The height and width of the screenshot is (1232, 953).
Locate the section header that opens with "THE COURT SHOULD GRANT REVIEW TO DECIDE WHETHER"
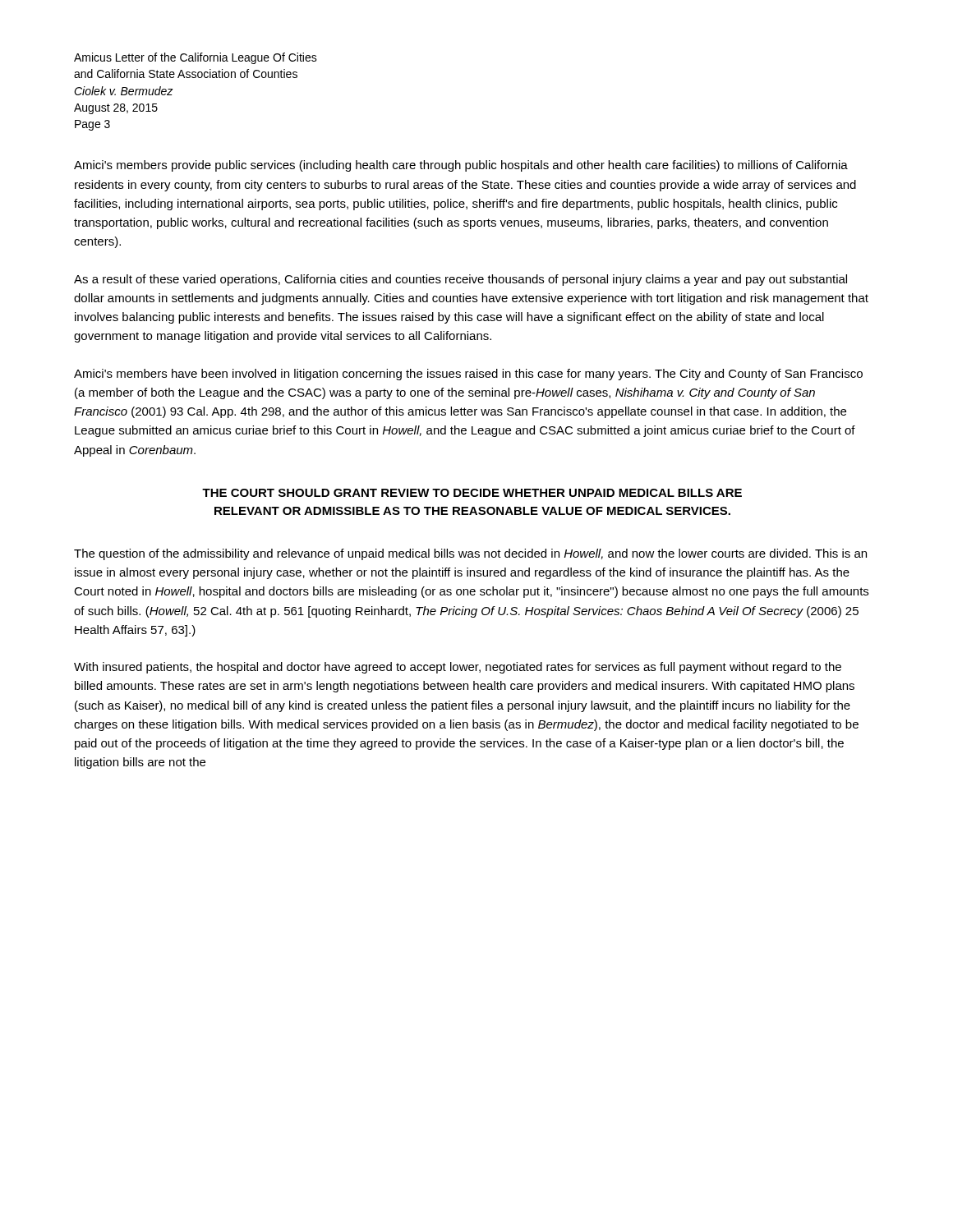tap(472, 502)
